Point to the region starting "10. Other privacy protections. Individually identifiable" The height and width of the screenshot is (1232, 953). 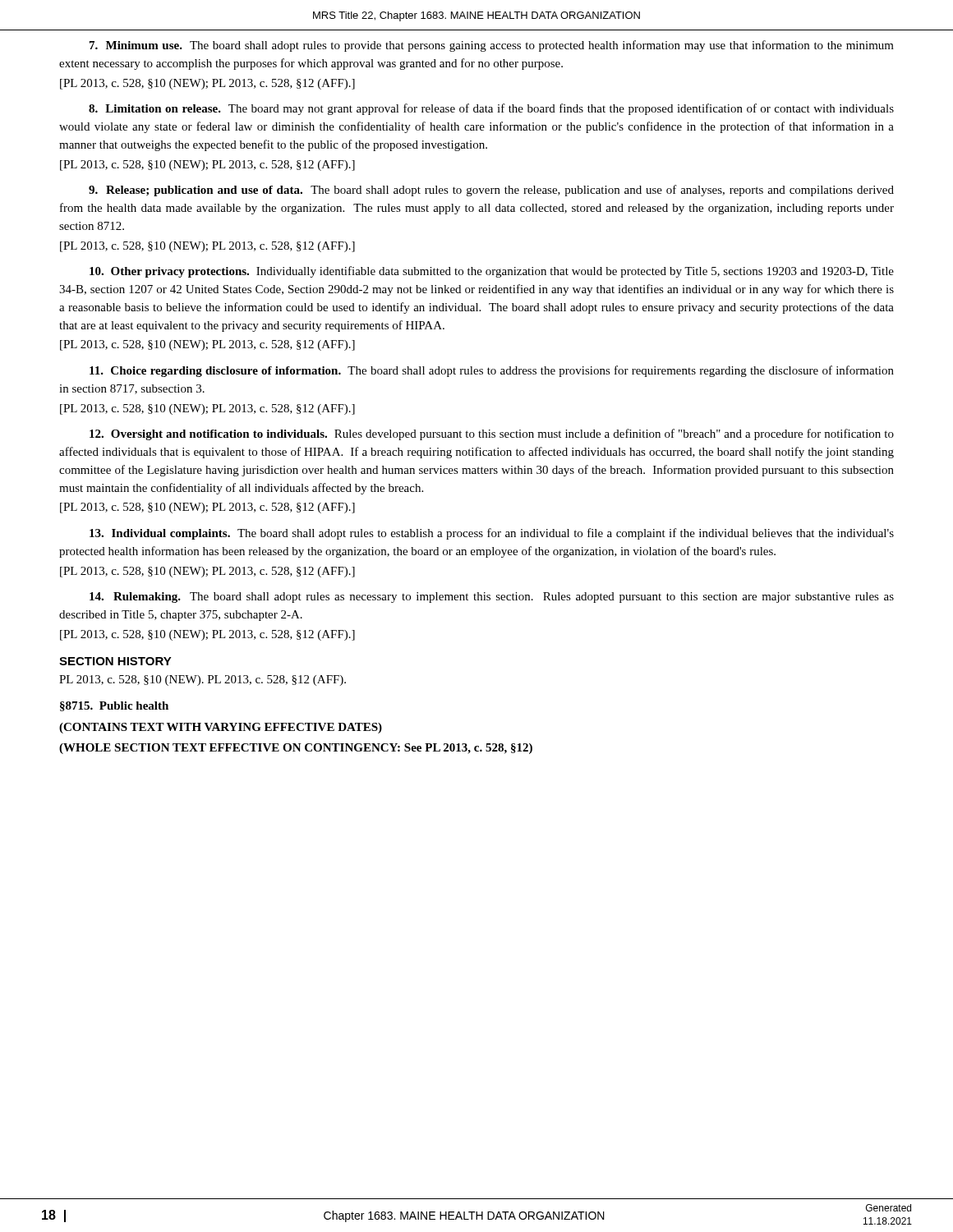click(476, 308)
